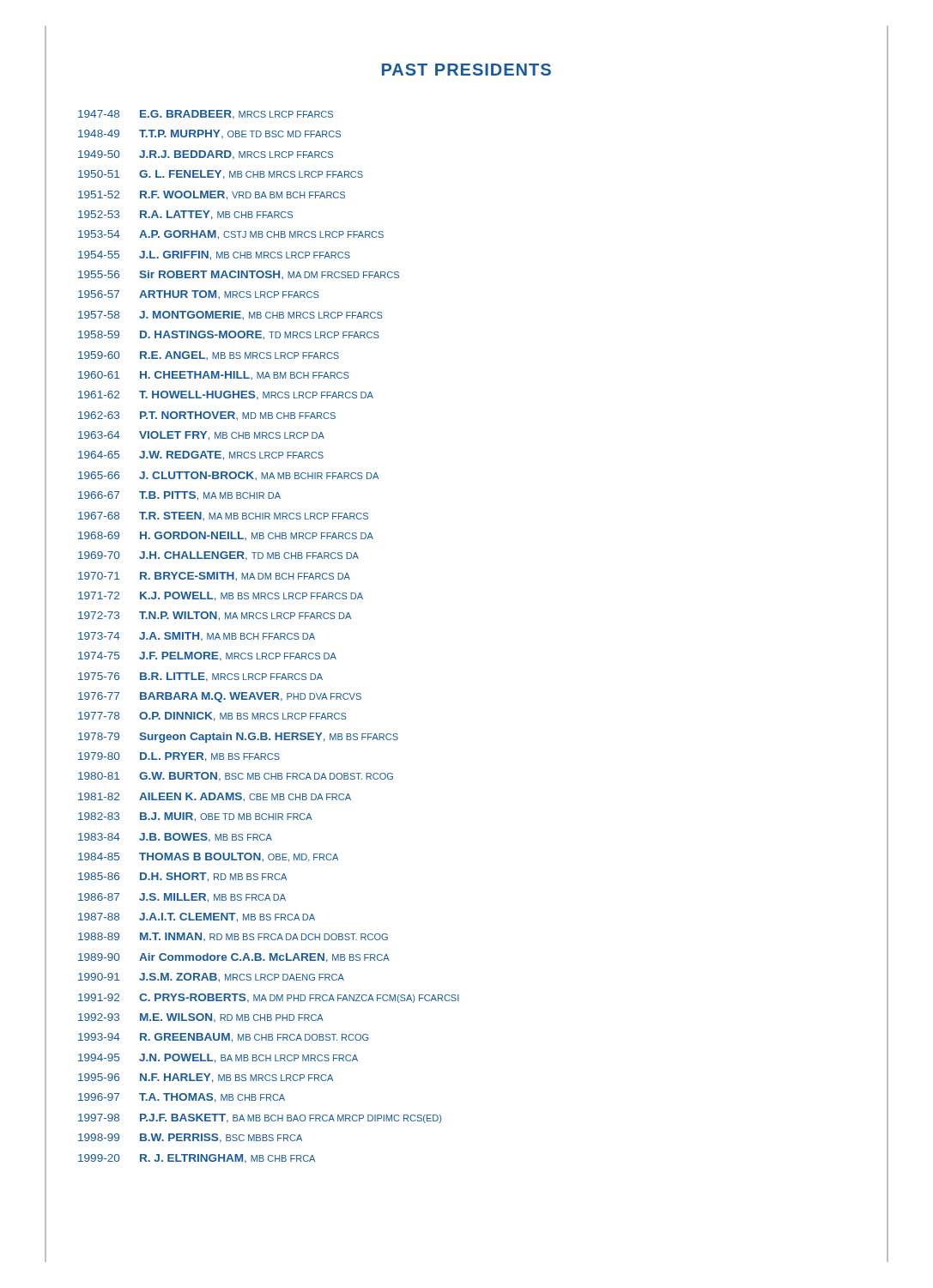Image resolution: width=933 pixels, height=1288 pixels.
Task: Select the region starting "1993-94R. GREENBAUM, MB ChB FRCA DObst. RCOG"
Action: [x=223, y=1037]
